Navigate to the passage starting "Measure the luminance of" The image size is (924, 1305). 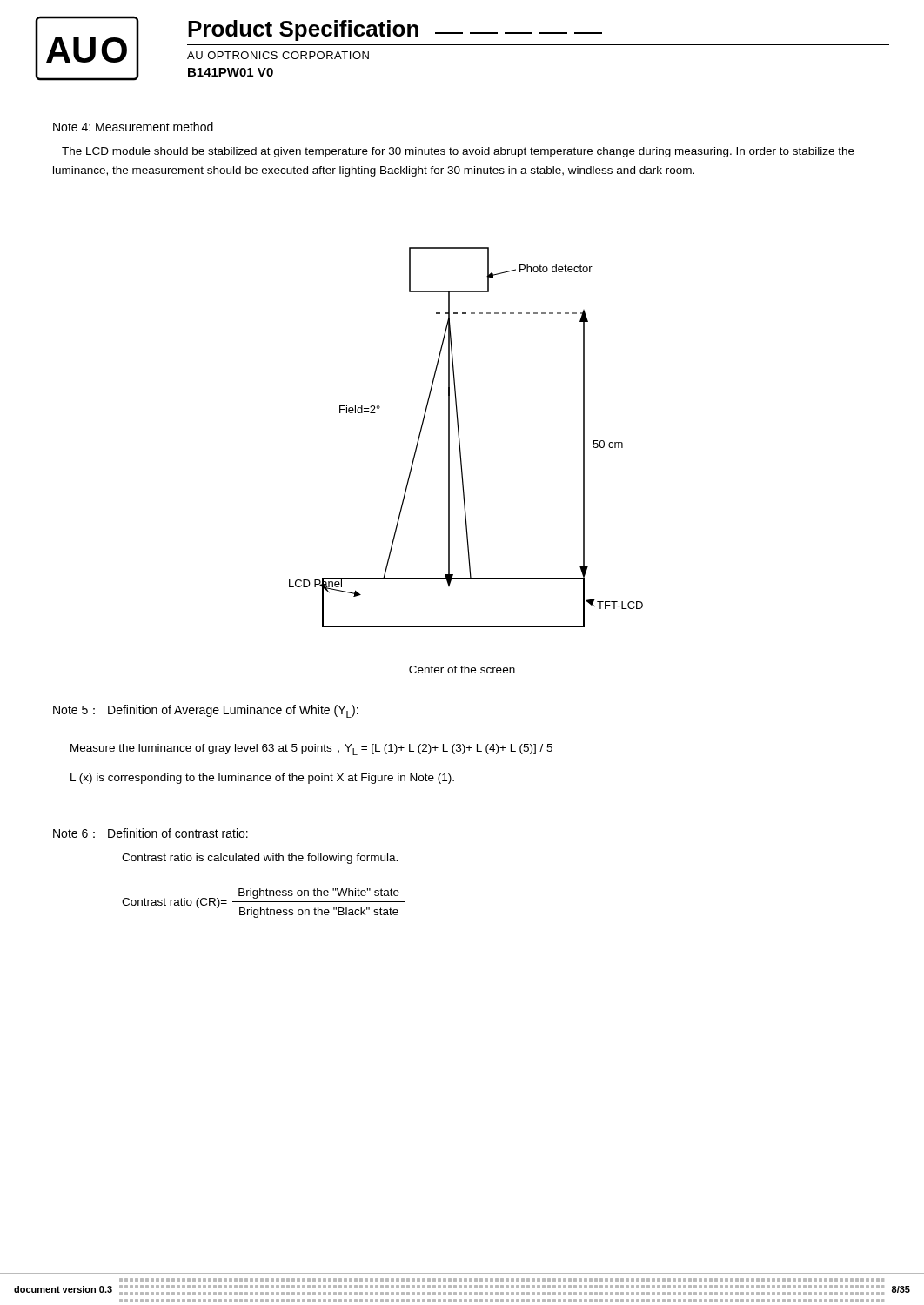point(311,749)
